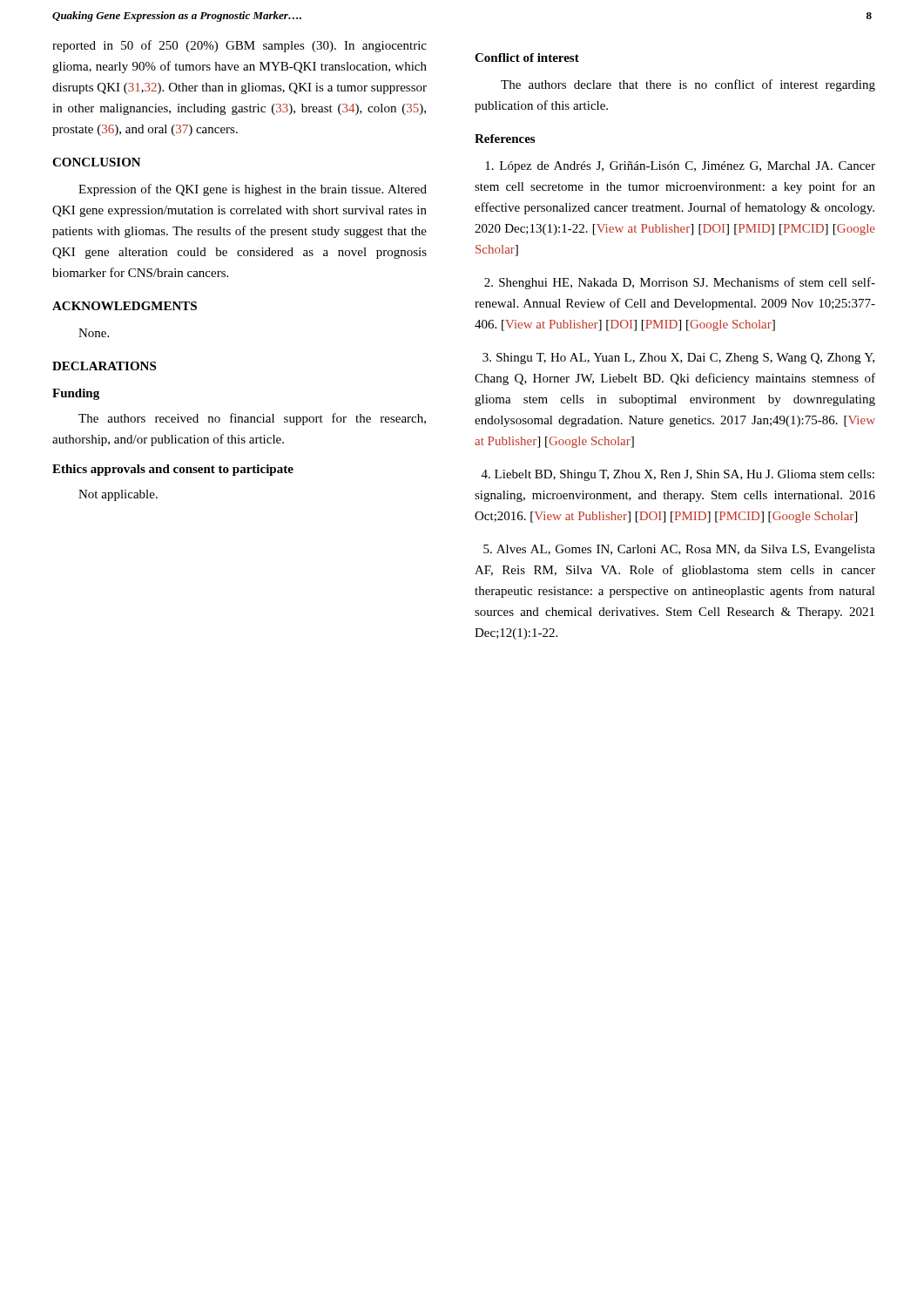Image resolution: width=924 pixels, height=1307 pixels.
Task: Locate the block of text that opens with "The authors declare that there"
Action: (x=675, y=95)
